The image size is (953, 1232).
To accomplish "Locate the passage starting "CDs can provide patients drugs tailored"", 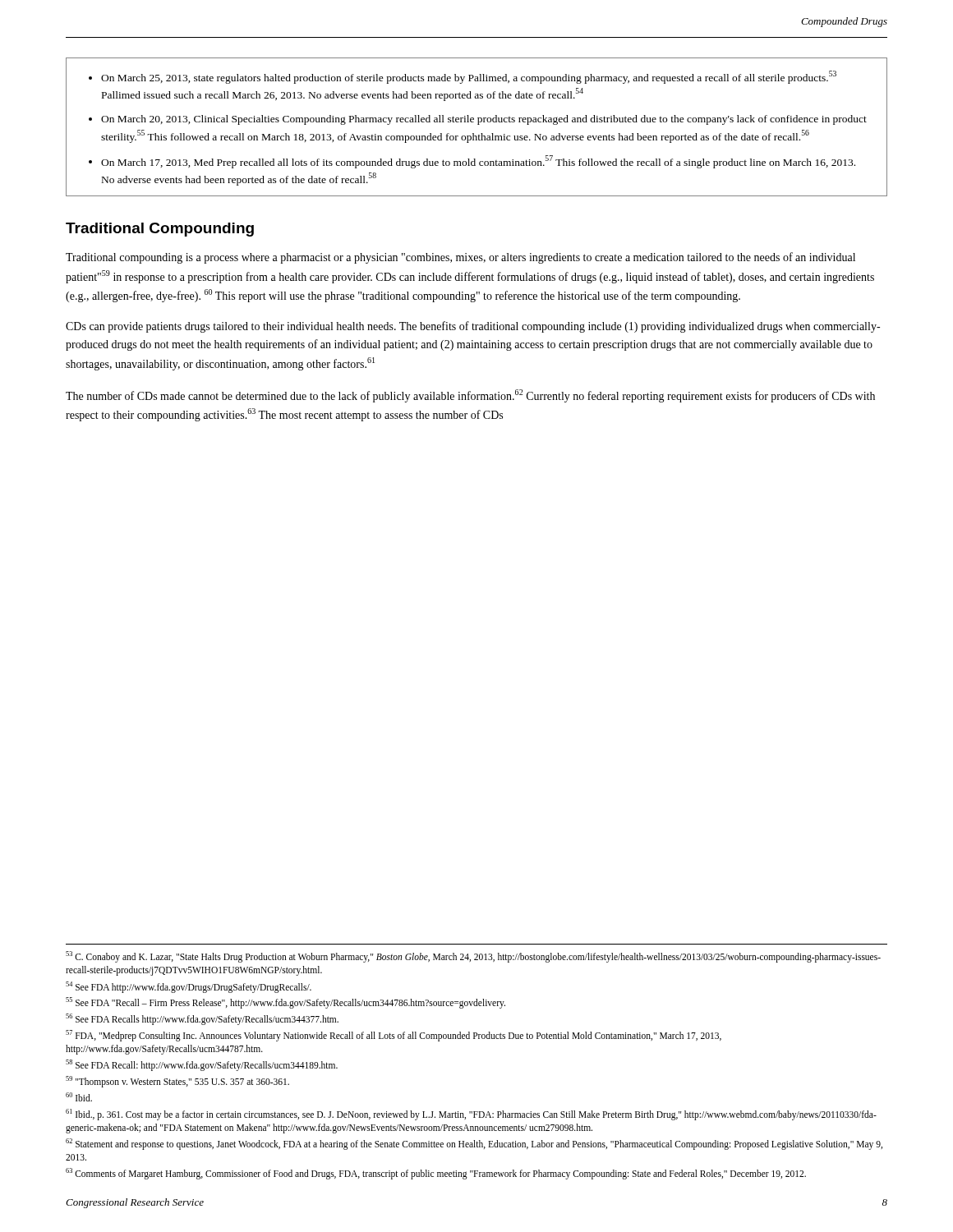I will point(476,345).
